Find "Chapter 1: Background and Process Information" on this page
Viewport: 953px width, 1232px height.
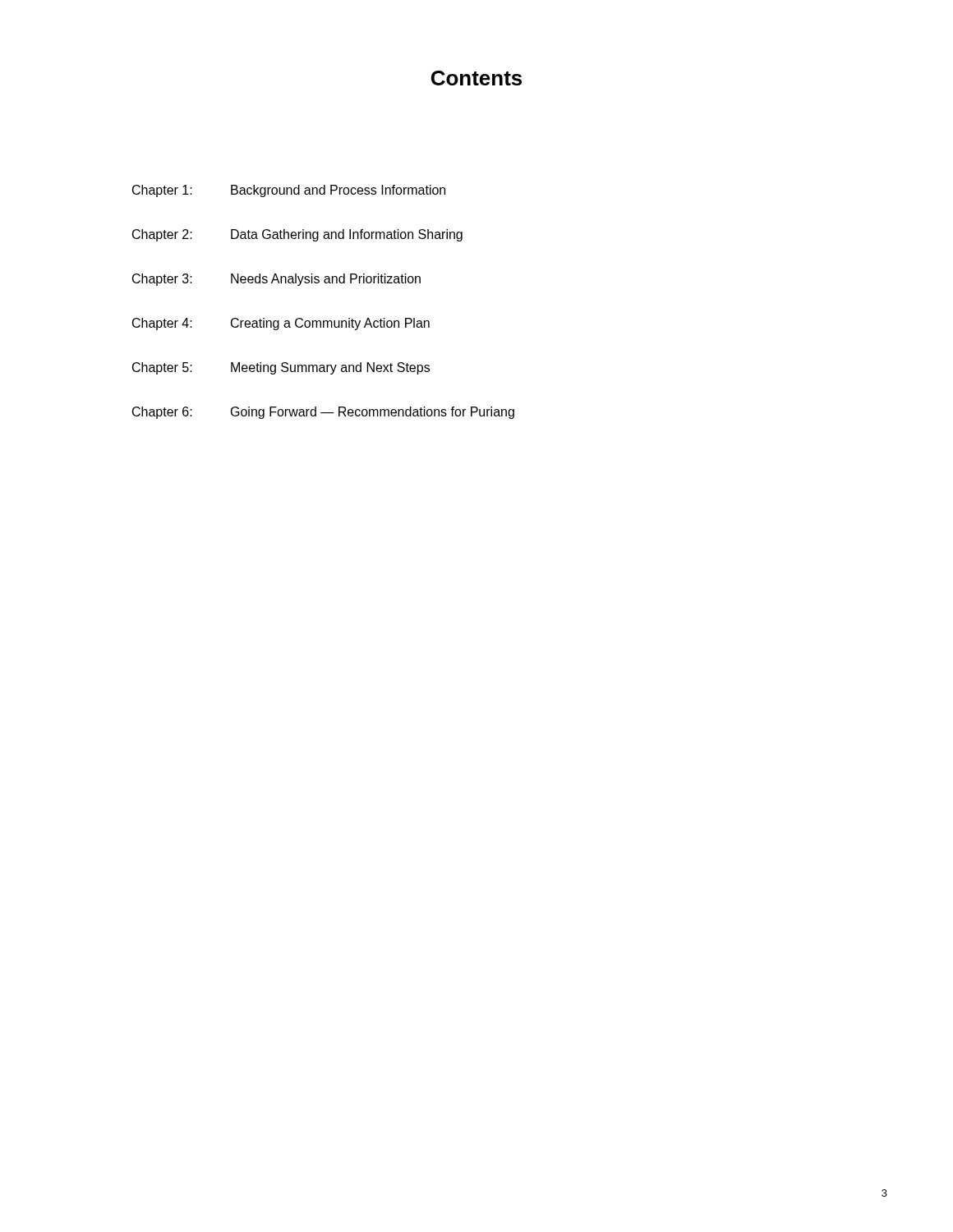pos(289,191)
